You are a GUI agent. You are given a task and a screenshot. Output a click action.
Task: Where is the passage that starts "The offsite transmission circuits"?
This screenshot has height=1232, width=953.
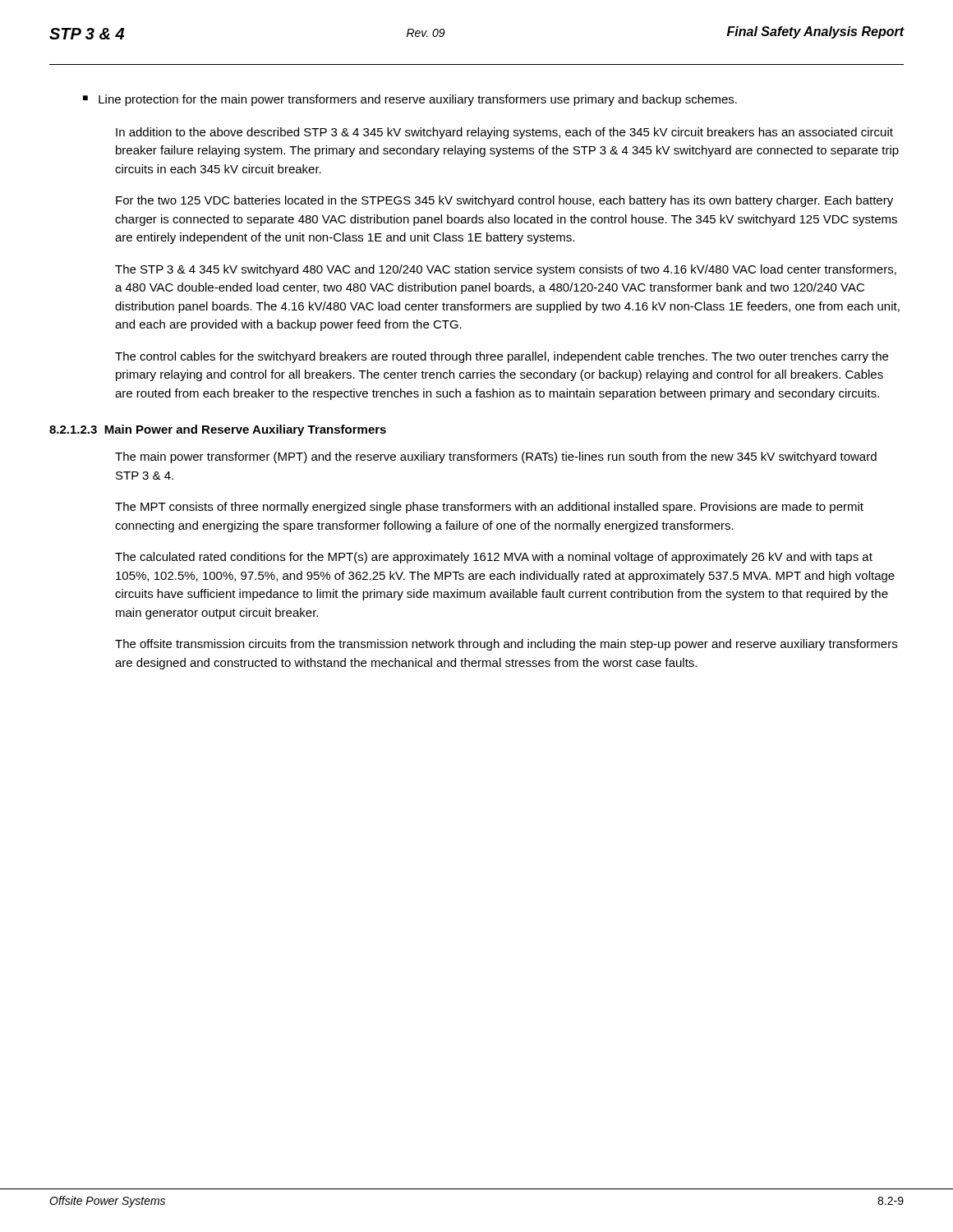pyautogui.click(x=506, y=653)
